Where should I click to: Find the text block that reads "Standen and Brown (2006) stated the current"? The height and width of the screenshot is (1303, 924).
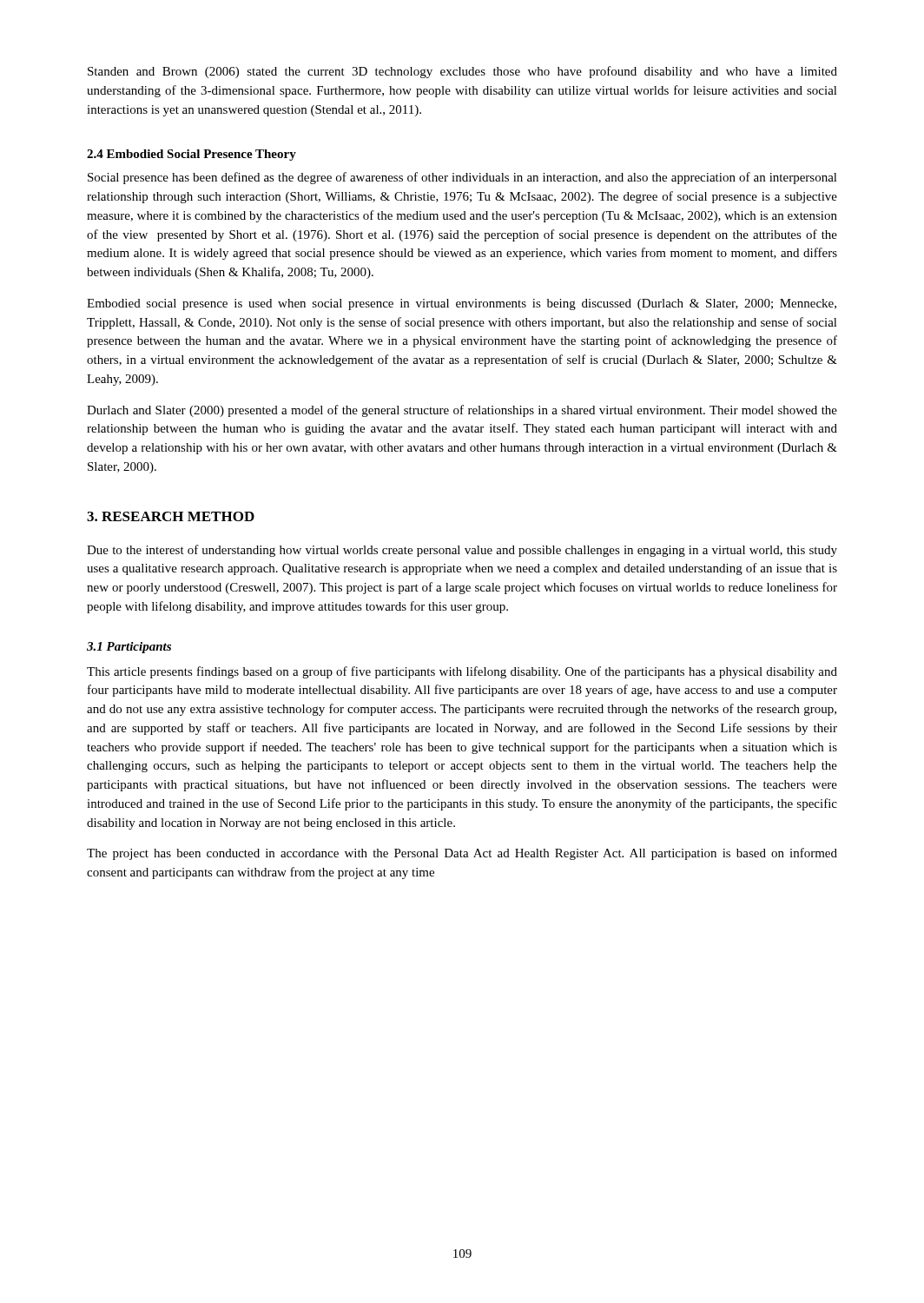pyautogui.click(x=462, y=91)
